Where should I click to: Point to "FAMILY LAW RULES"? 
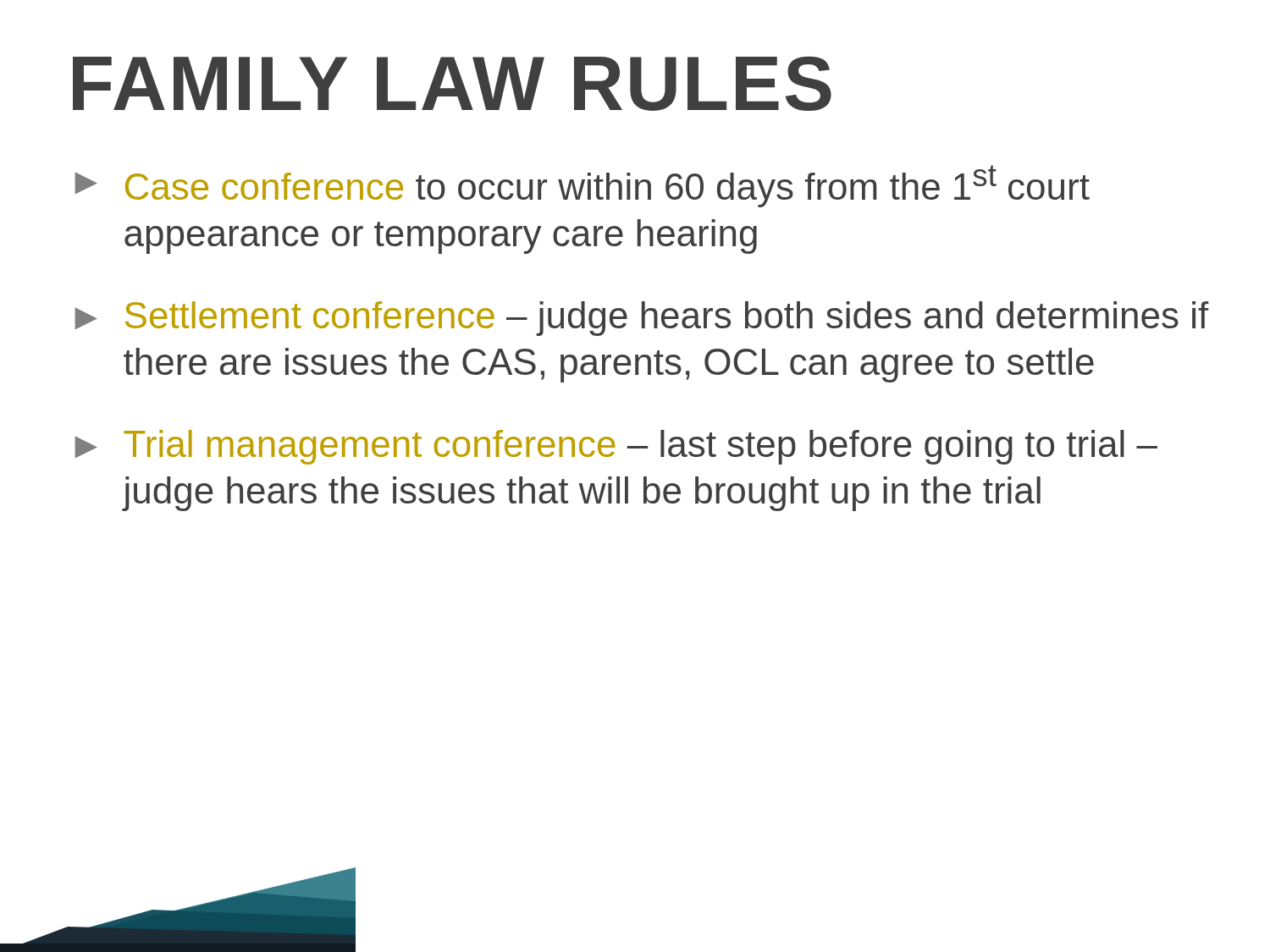452,84
